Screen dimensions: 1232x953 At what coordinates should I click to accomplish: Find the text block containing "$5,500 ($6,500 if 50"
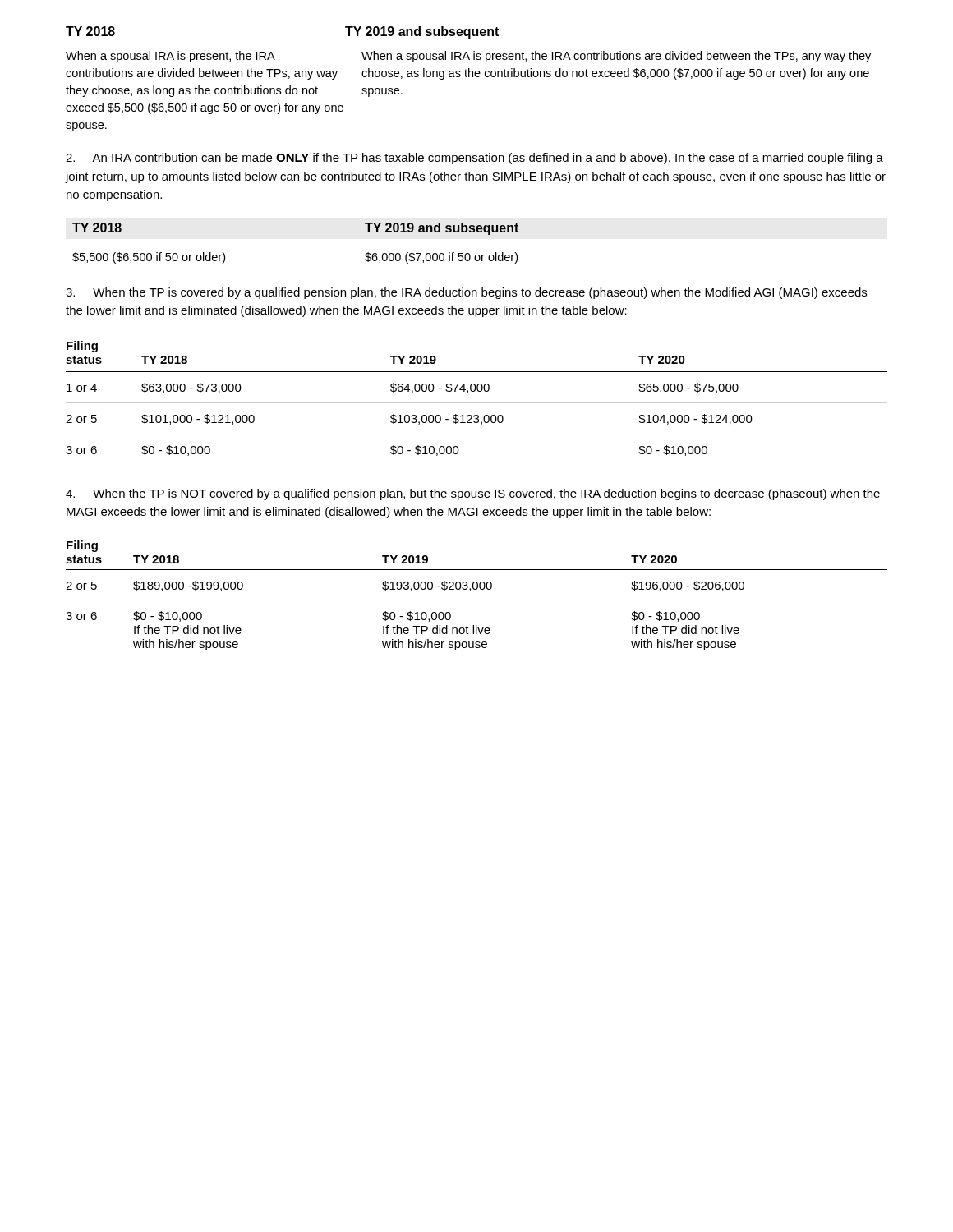click(x=476, y=257)
